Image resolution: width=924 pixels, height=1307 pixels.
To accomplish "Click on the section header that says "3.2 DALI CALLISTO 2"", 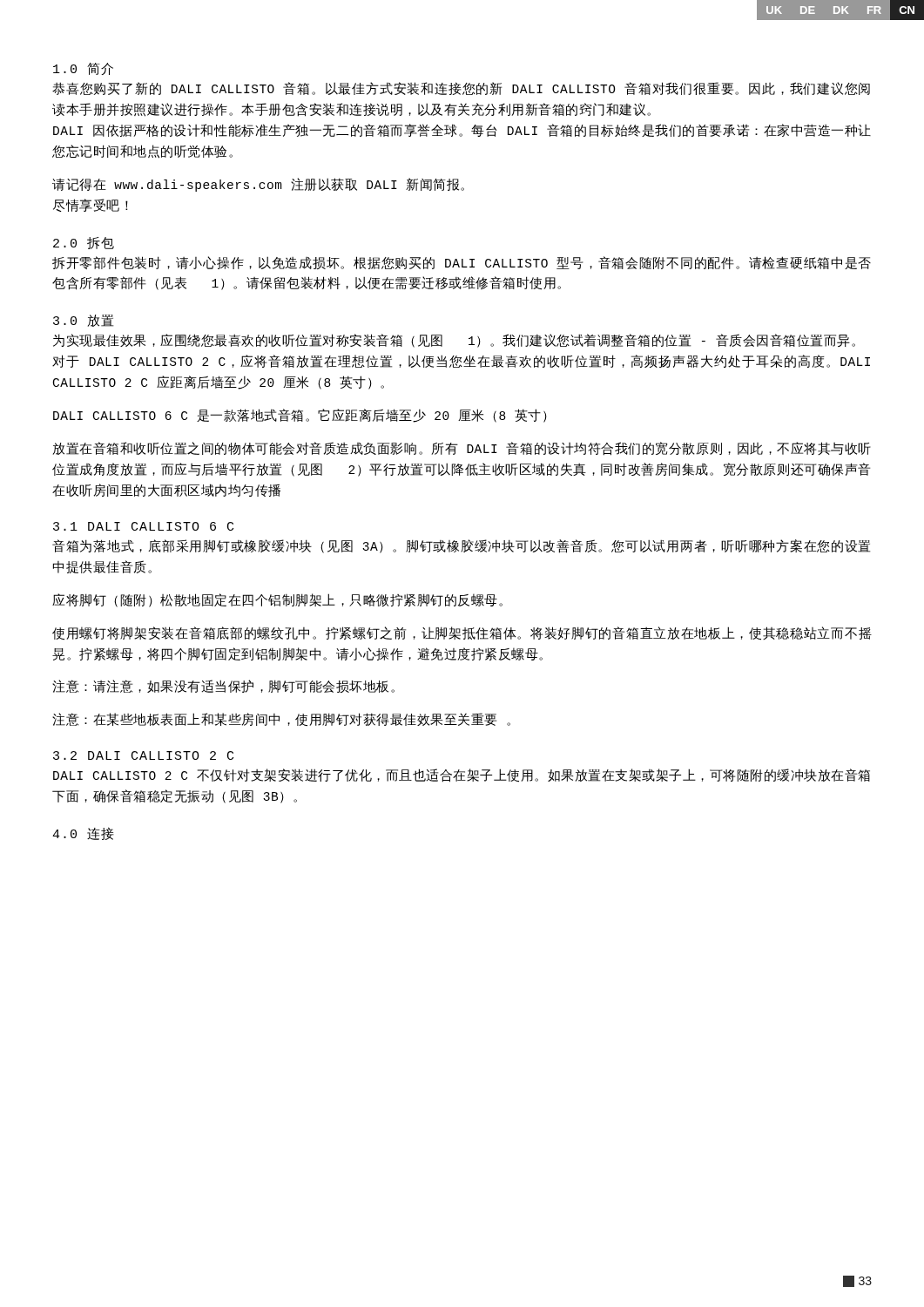I will (144, 757).
